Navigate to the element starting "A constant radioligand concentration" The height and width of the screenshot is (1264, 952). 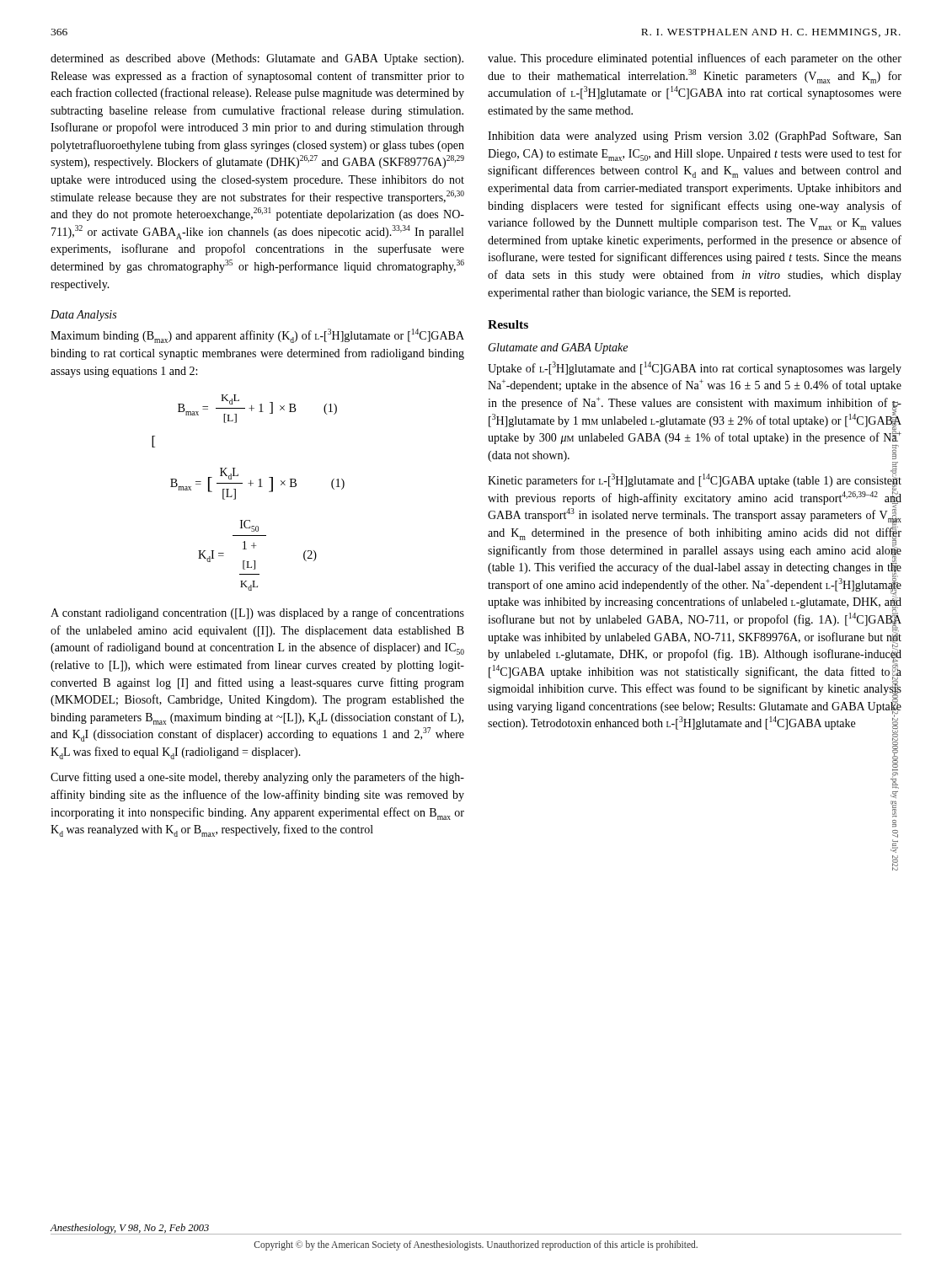[x=257, y=684]
